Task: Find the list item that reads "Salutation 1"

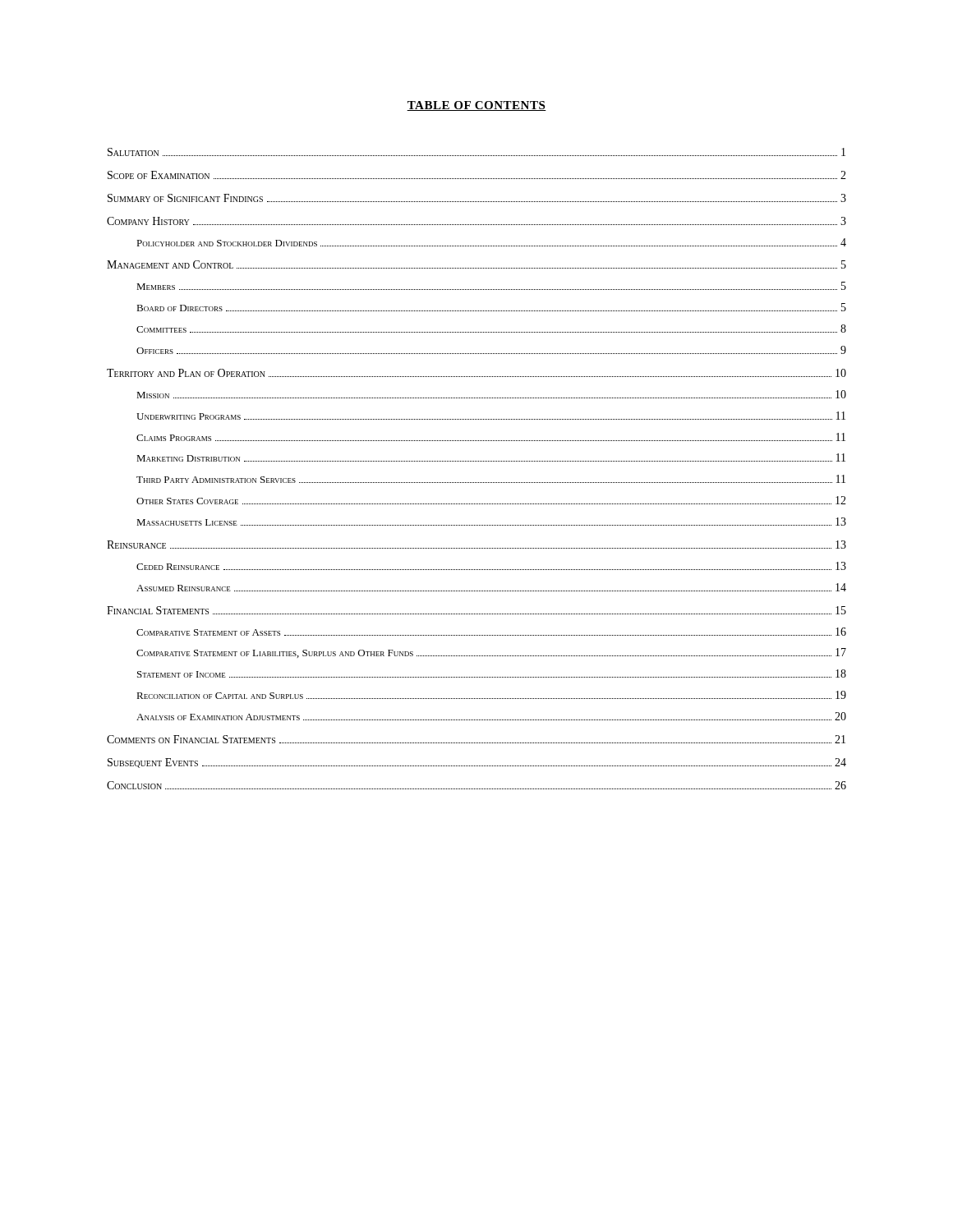Action: [476, 153]
